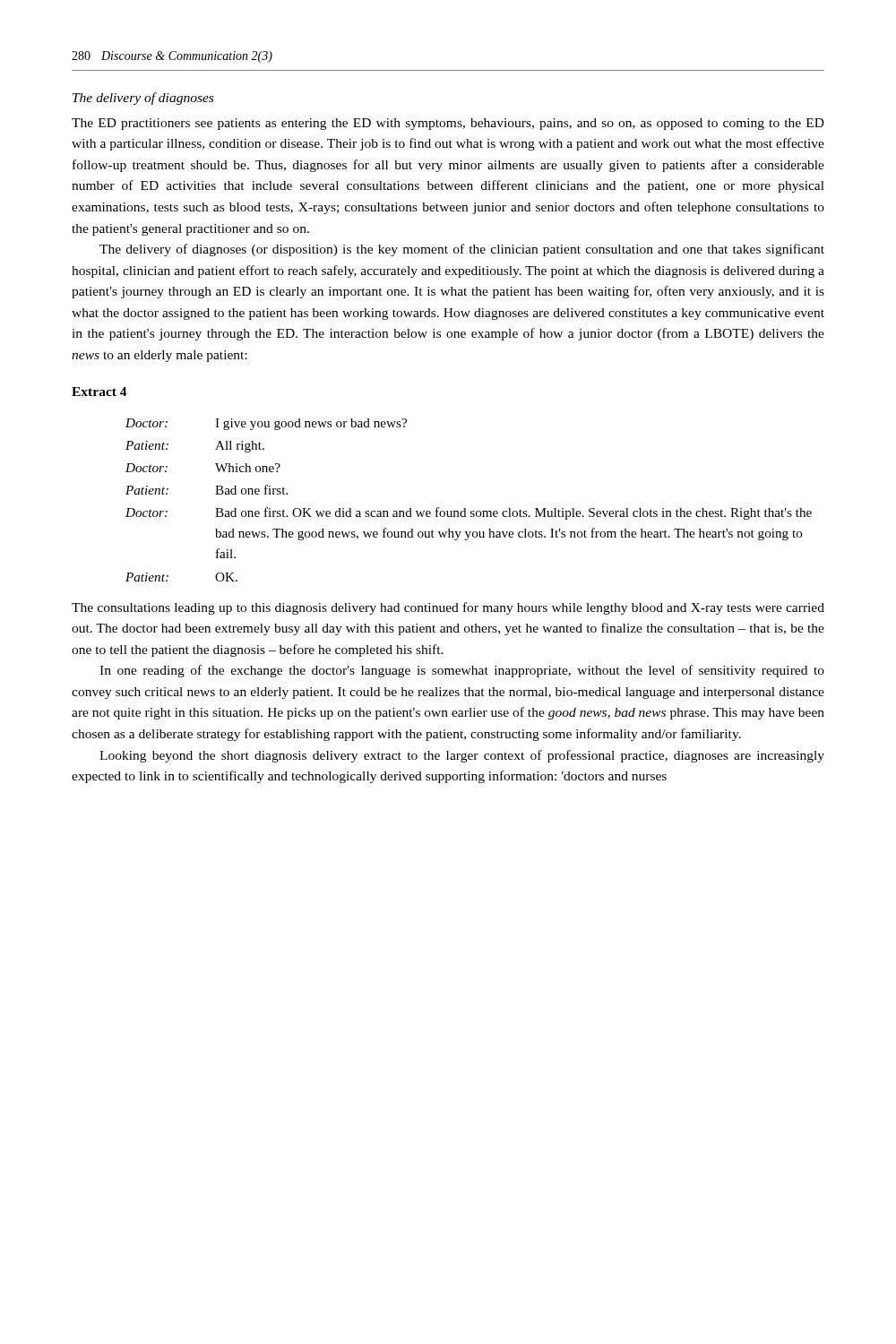The height and width of the screenshot is (1344, 896).
Task: Find the table that mentions "Patient :"
Action: 448,499
